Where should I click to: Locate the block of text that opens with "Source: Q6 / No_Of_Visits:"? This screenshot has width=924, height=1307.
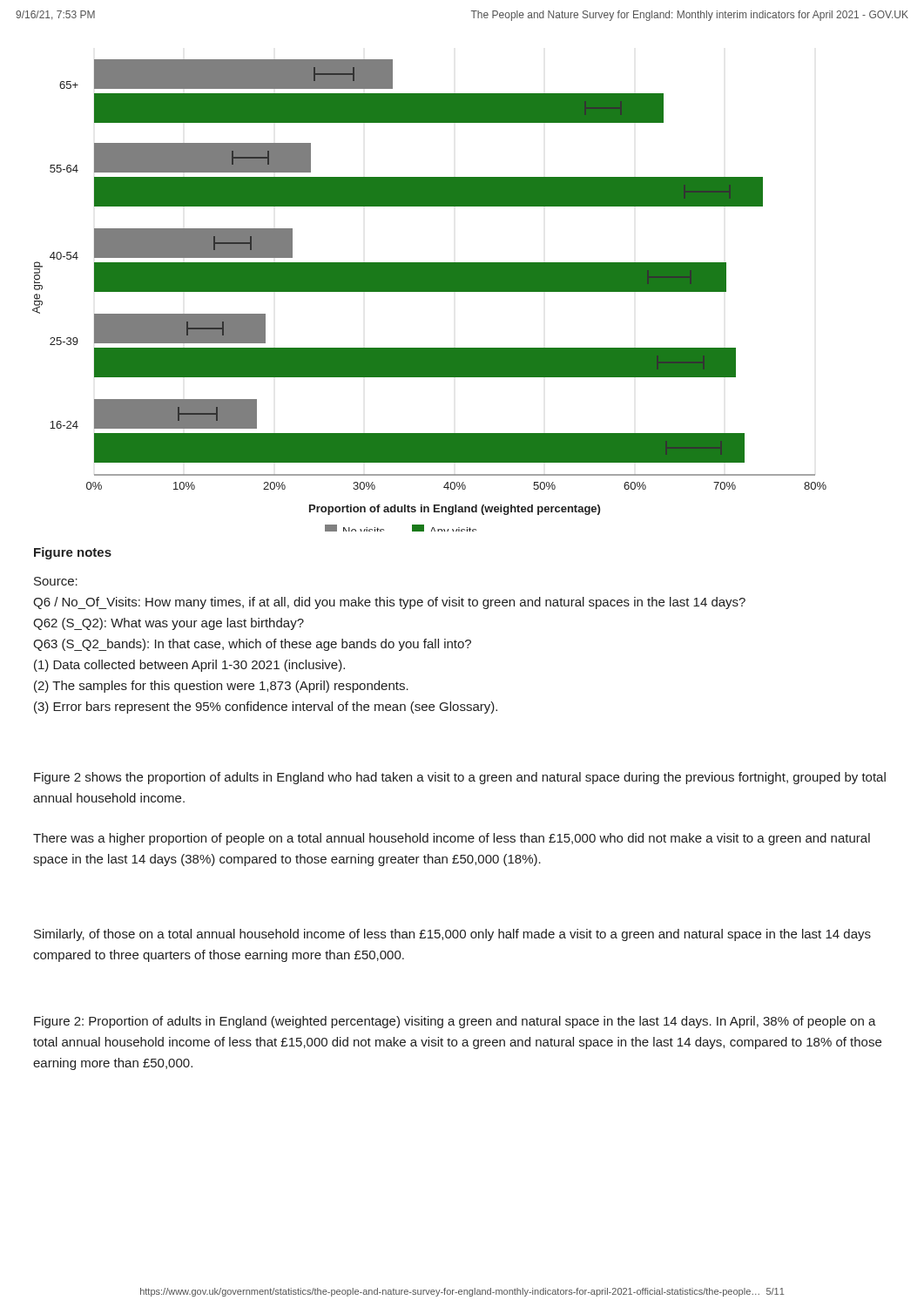pyautogui.click(x=389, y=644)
